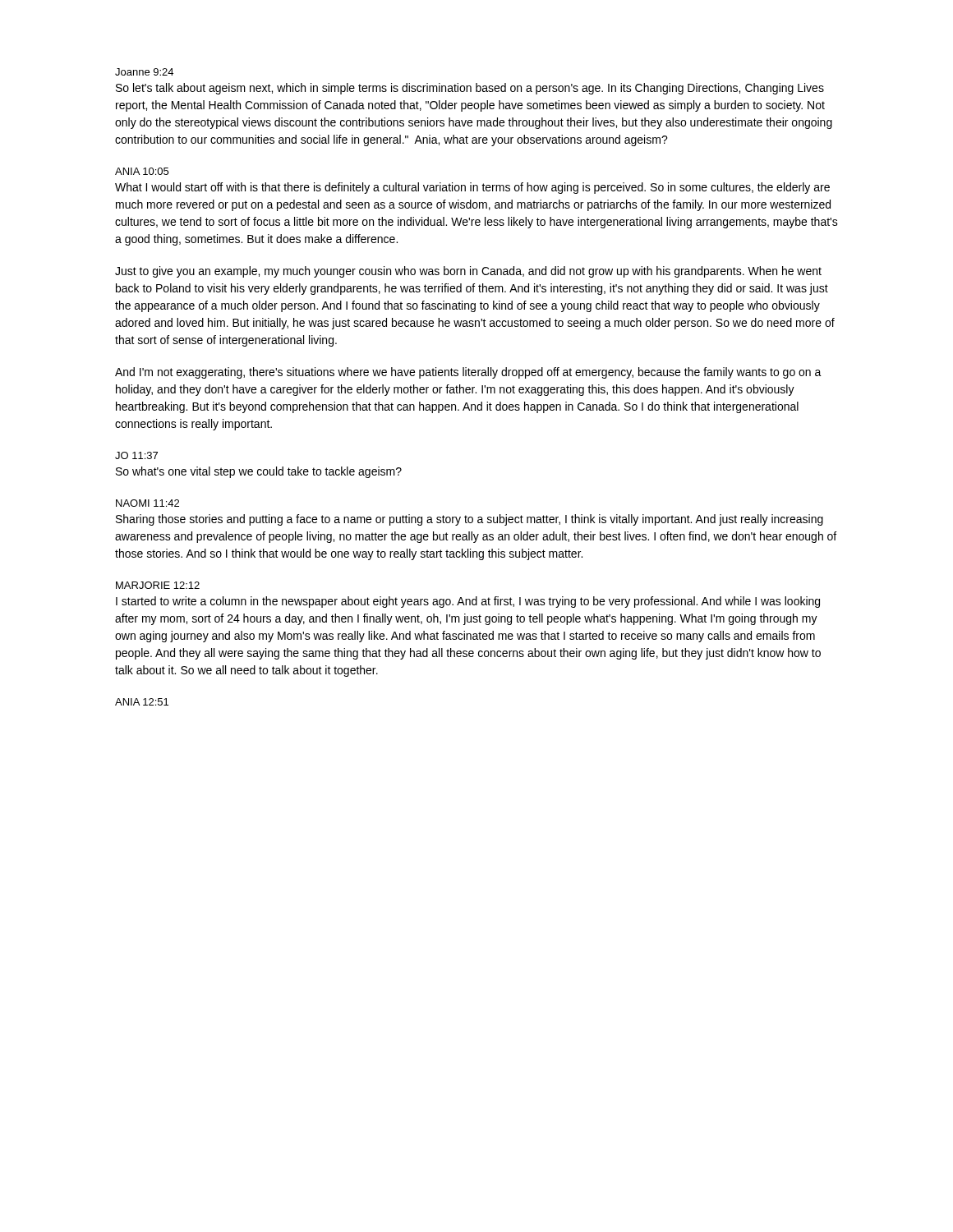Click the passage that begins "Just to give you an example, my much"

(475, 306)
